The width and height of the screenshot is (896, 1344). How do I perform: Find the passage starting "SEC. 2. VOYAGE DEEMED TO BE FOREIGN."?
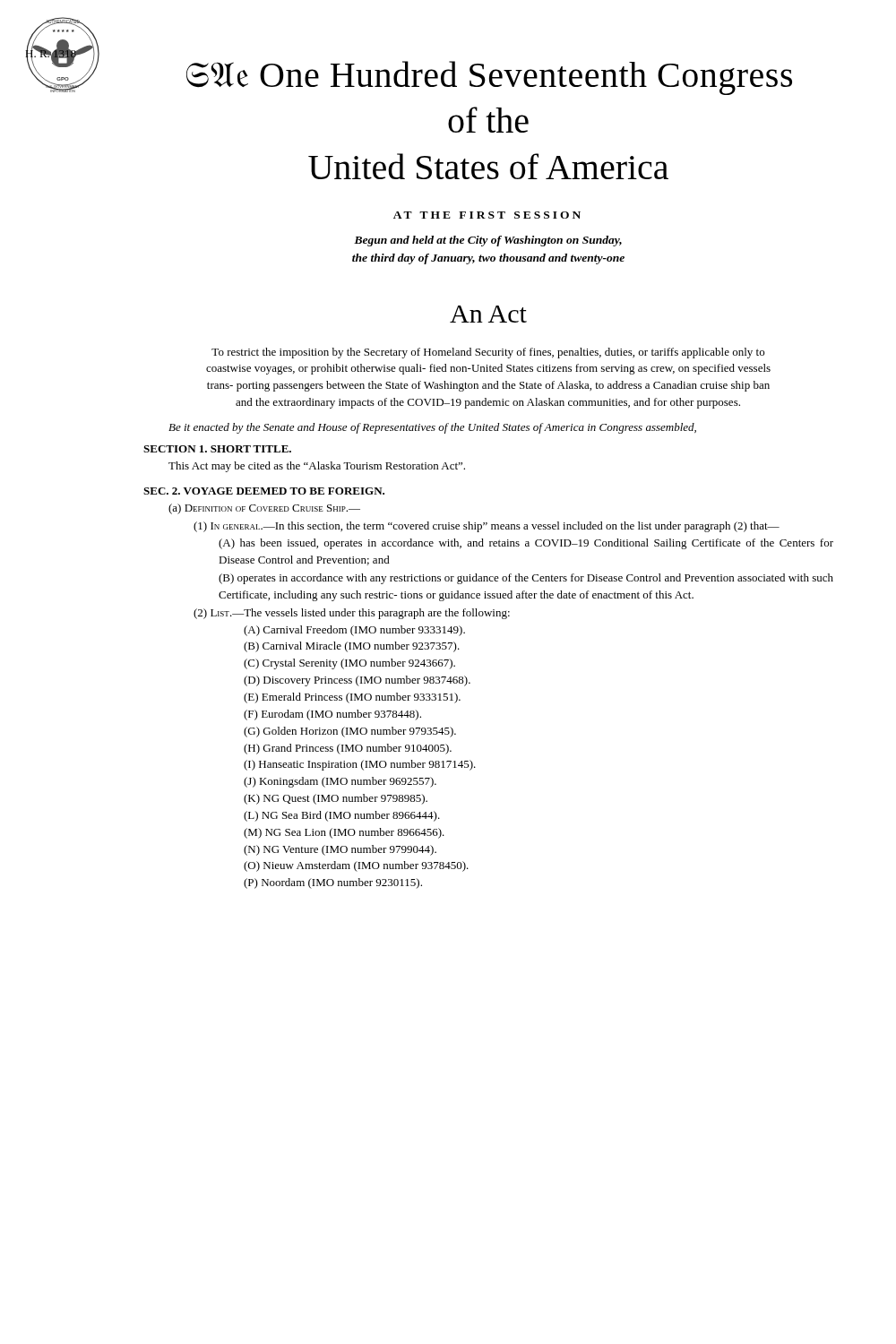pos(264,490)
